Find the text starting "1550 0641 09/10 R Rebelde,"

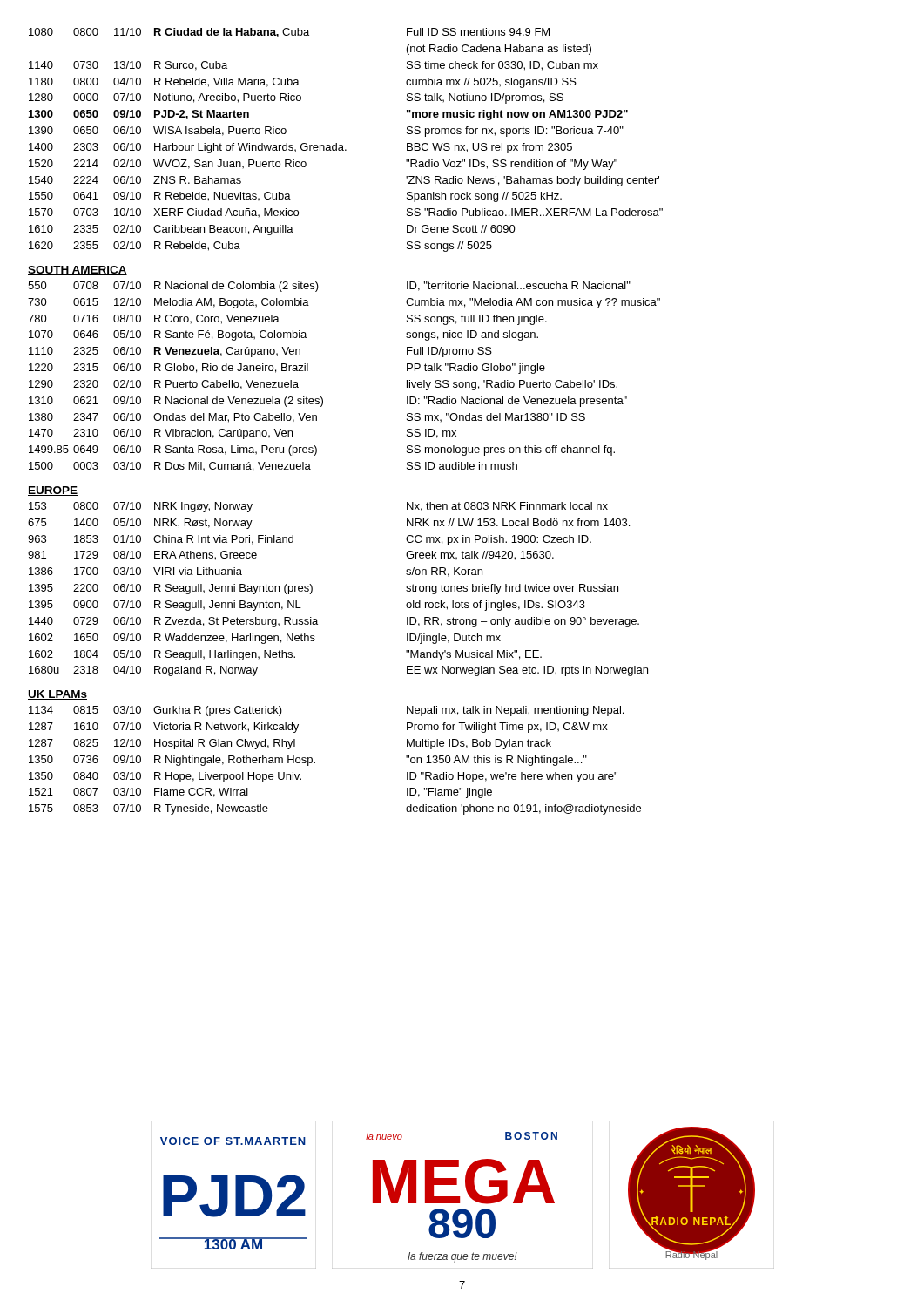462,197
